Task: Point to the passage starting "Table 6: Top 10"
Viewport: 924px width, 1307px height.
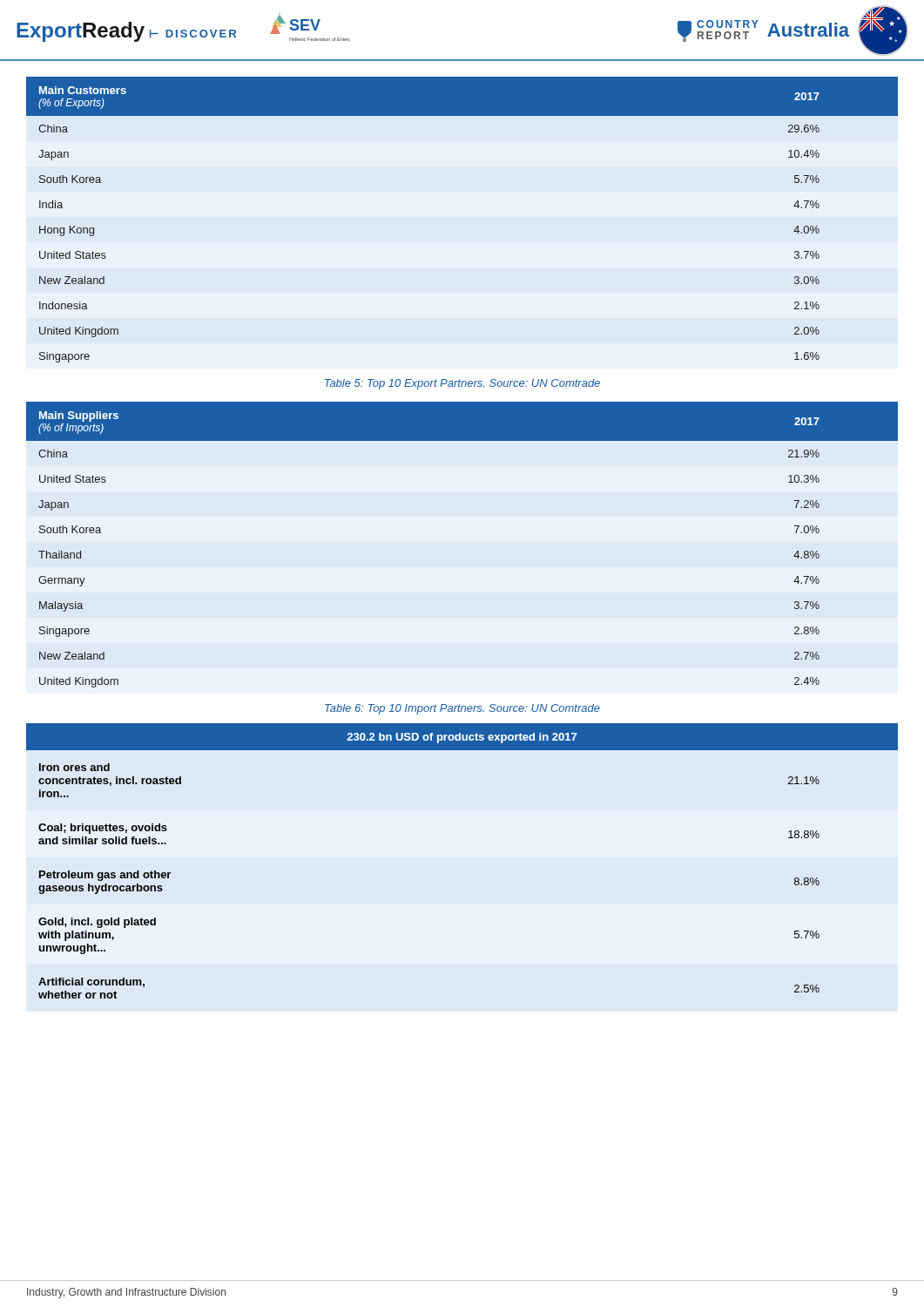Action: [462, 708]
